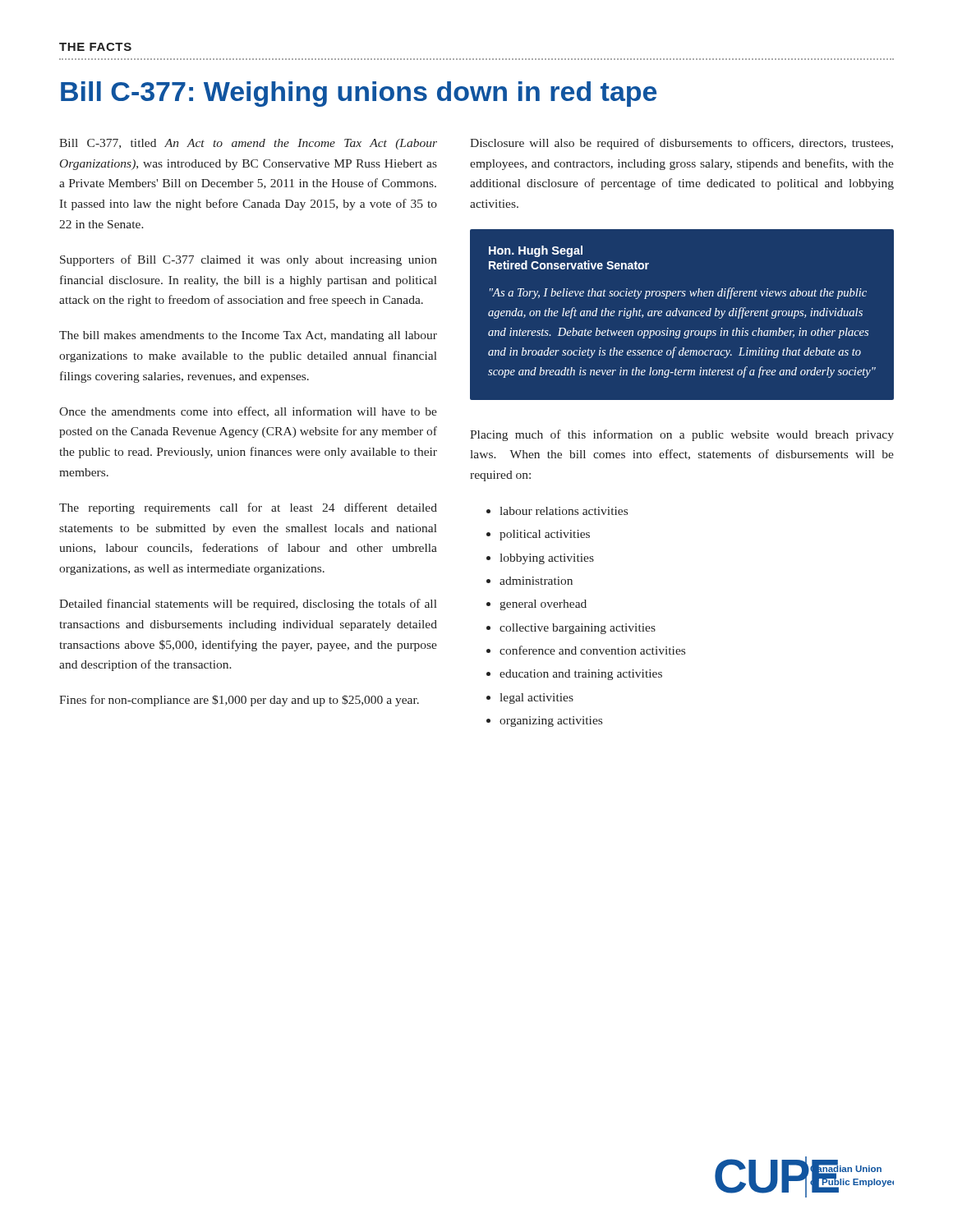Image resolution: width=953 pixels, height=1232 pixels.
Task: Click on the text starting "education and training activities"
Action: 581,673
